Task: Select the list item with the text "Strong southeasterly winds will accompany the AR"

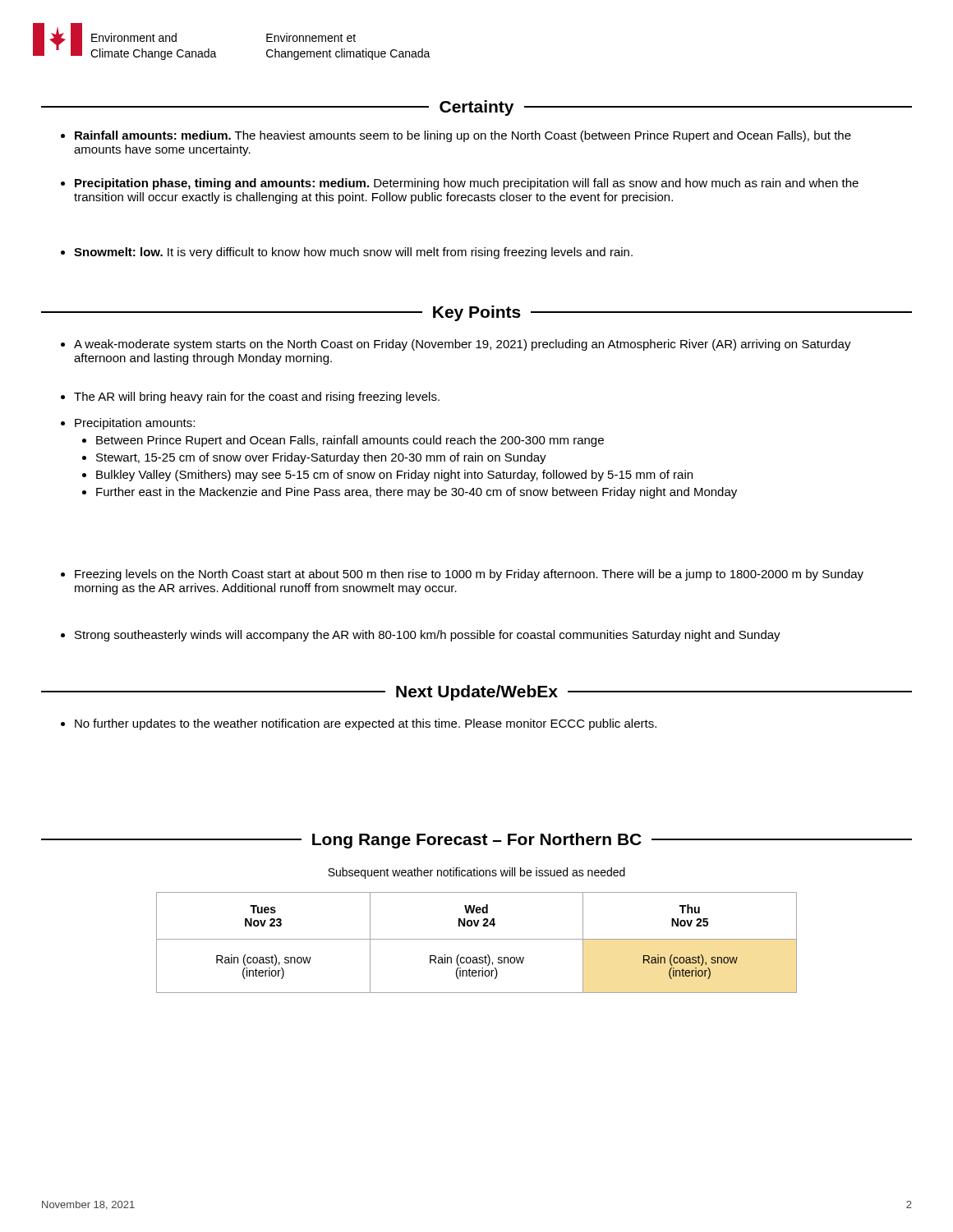Action: [x=476, y=634]
